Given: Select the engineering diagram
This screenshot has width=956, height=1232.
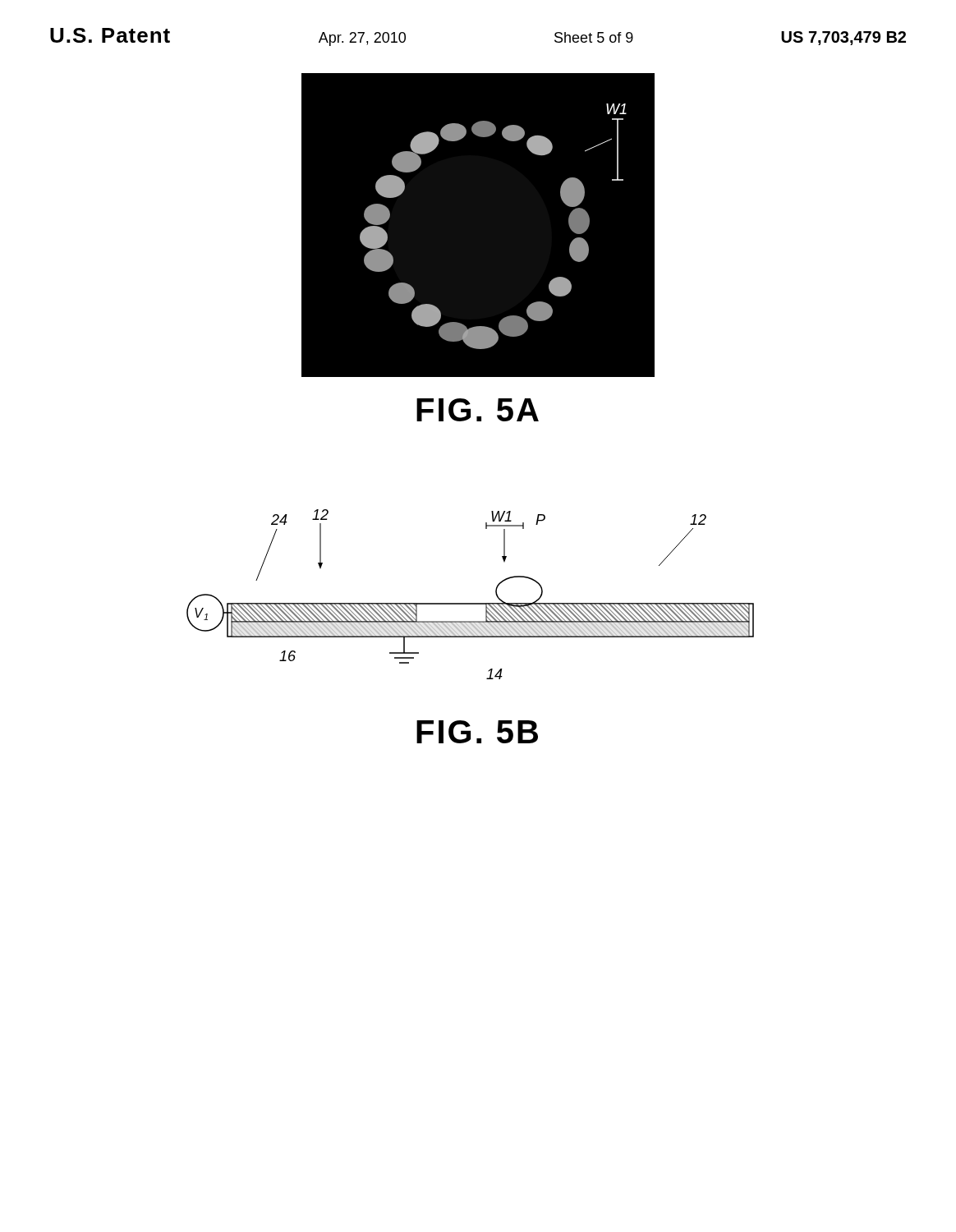Looking at the screenshot, I should click(x=478, y=609).
